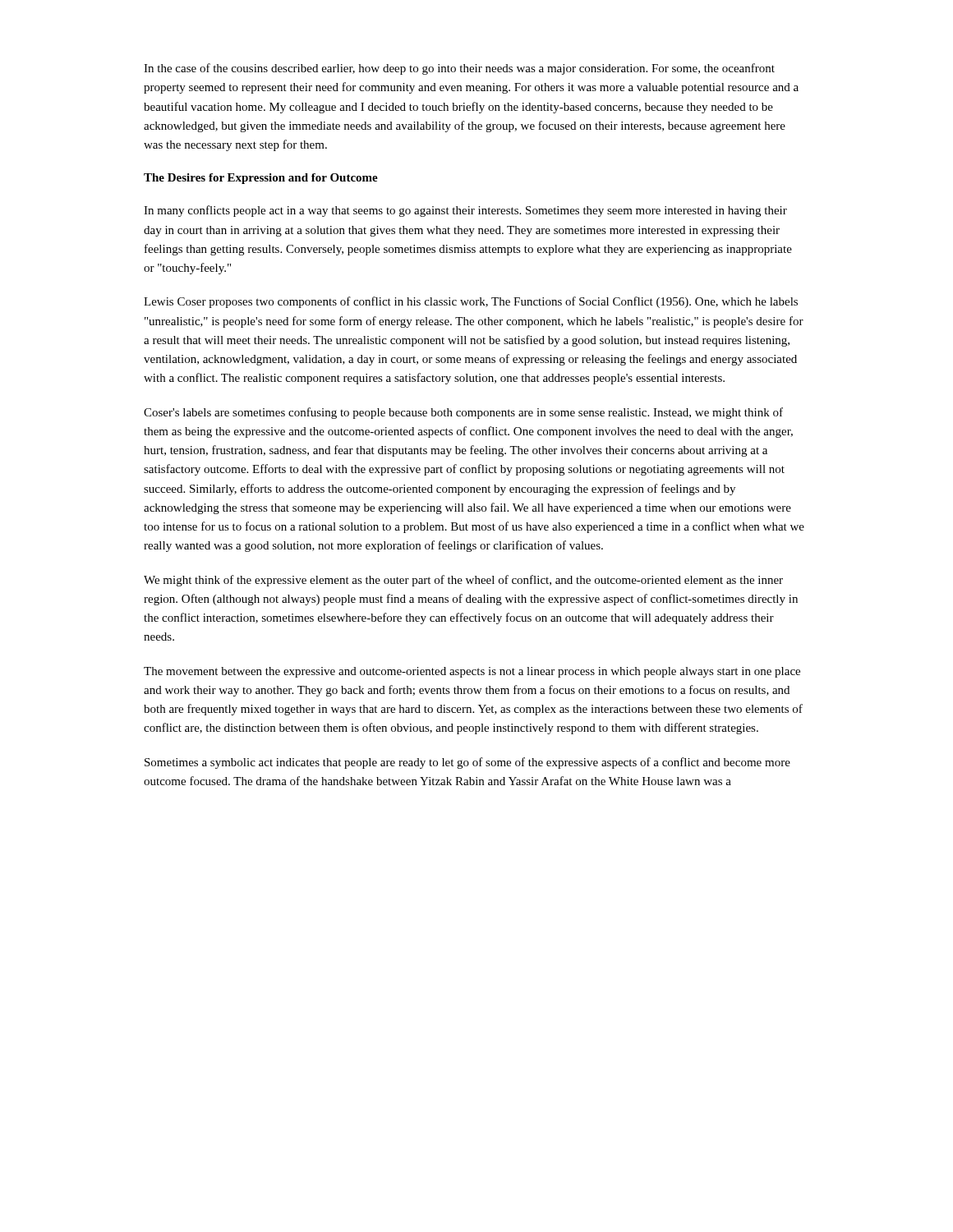This screenshot has height=1232, width=953.
Task: Point to the region starting "The movement between the expressive"
Action: (473, 699)
